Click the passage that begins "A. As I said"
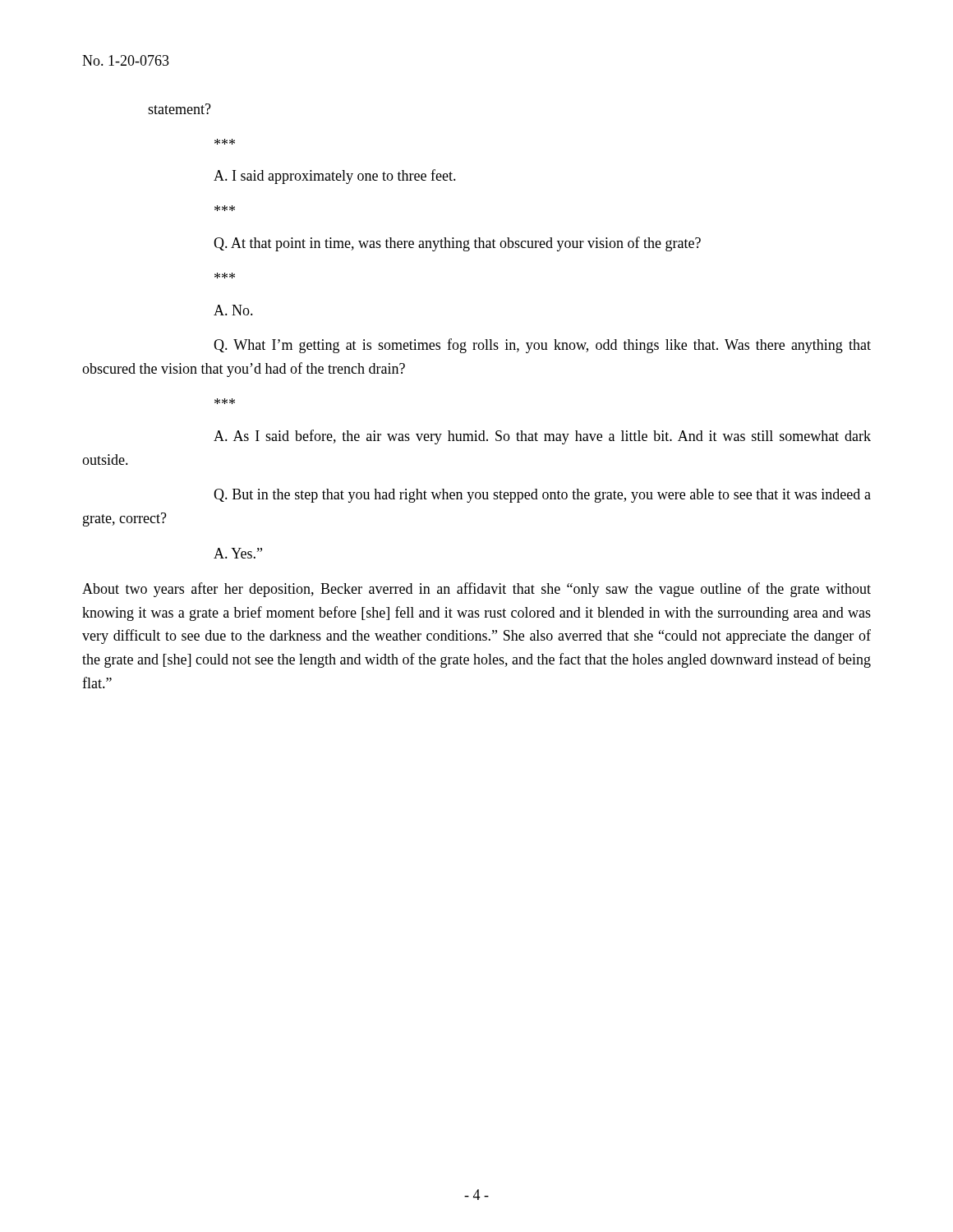The width and height of the screenshot is (953, 1232). pyautogui.click(x=476, y=448)
